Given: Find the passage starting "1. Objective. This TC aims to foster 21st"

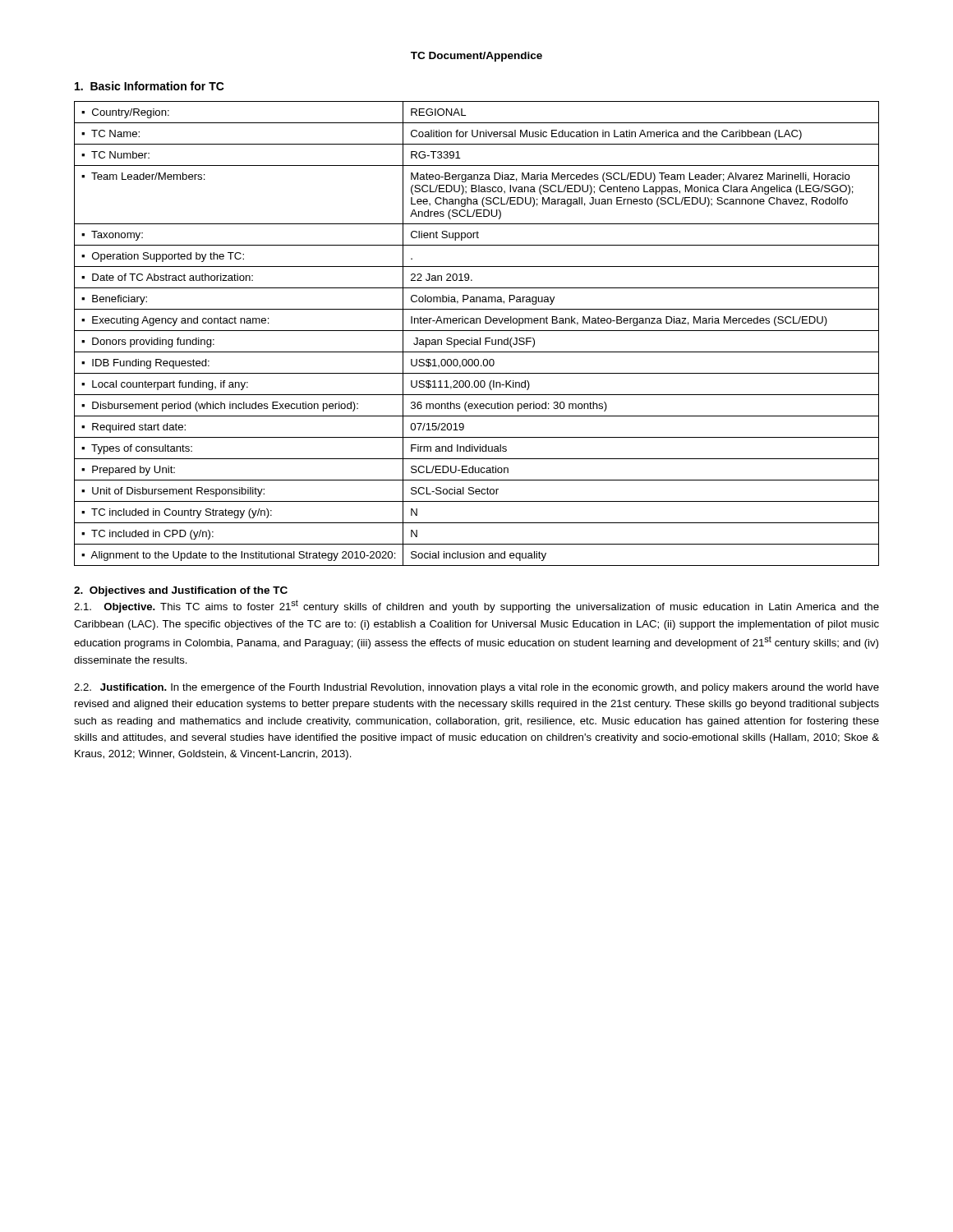Looking at the screenshot, I should point(476,632).
